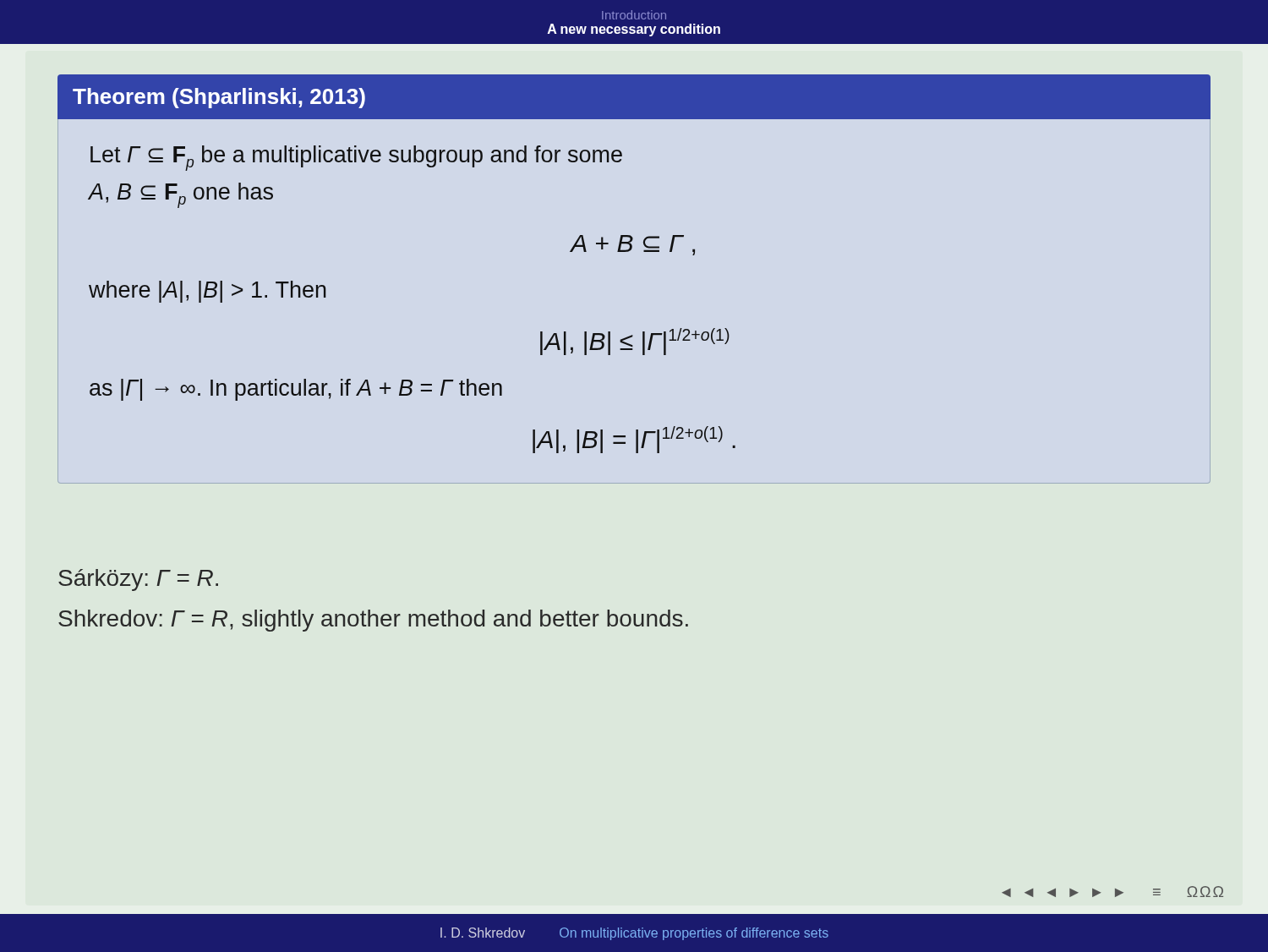Locate the text "Sárközy: Γ = R."
The height and width of the screenshot is (952, 1268).
coord(139,578)
